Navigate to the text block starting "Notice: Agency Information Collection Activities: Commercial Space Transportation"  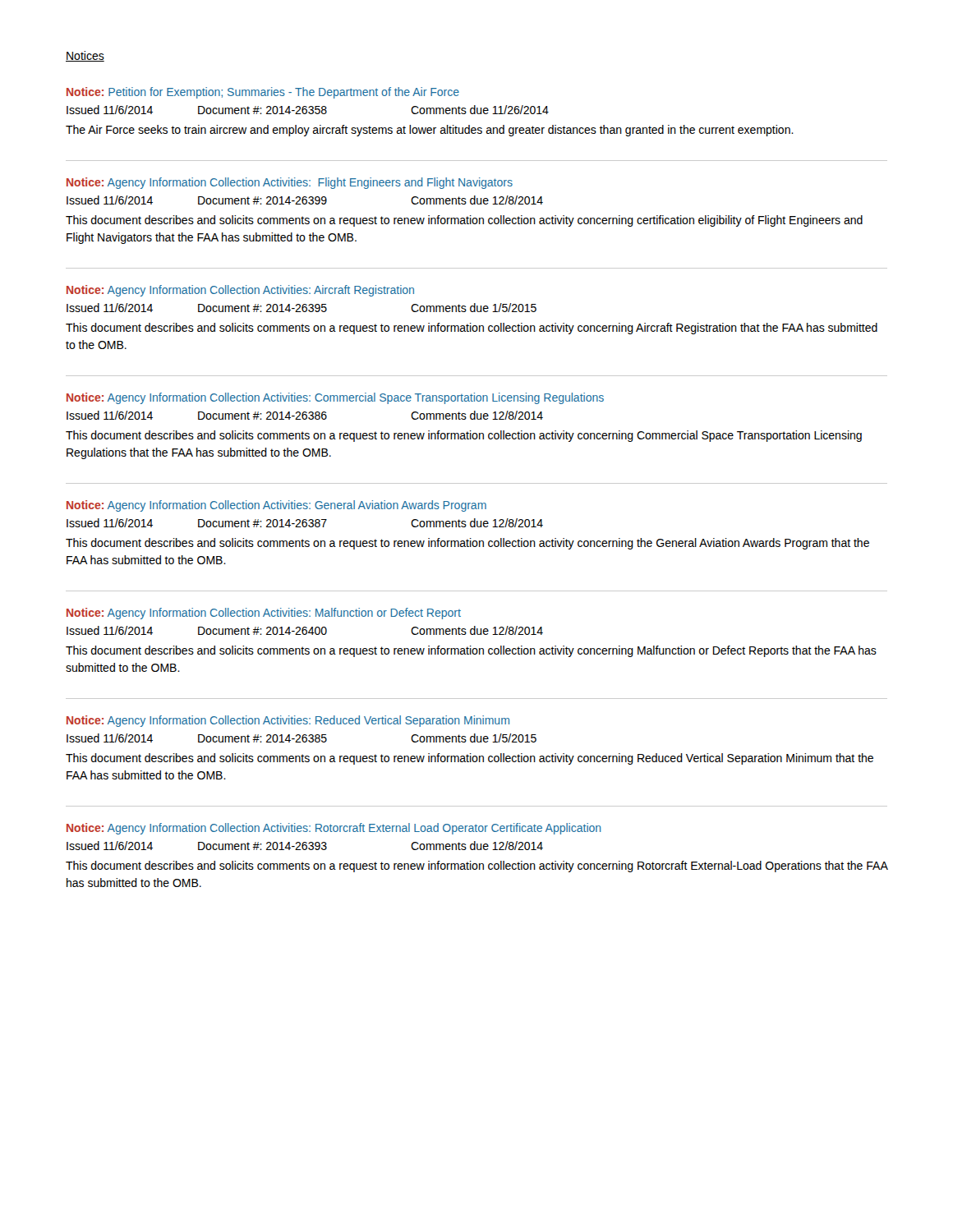335,398
